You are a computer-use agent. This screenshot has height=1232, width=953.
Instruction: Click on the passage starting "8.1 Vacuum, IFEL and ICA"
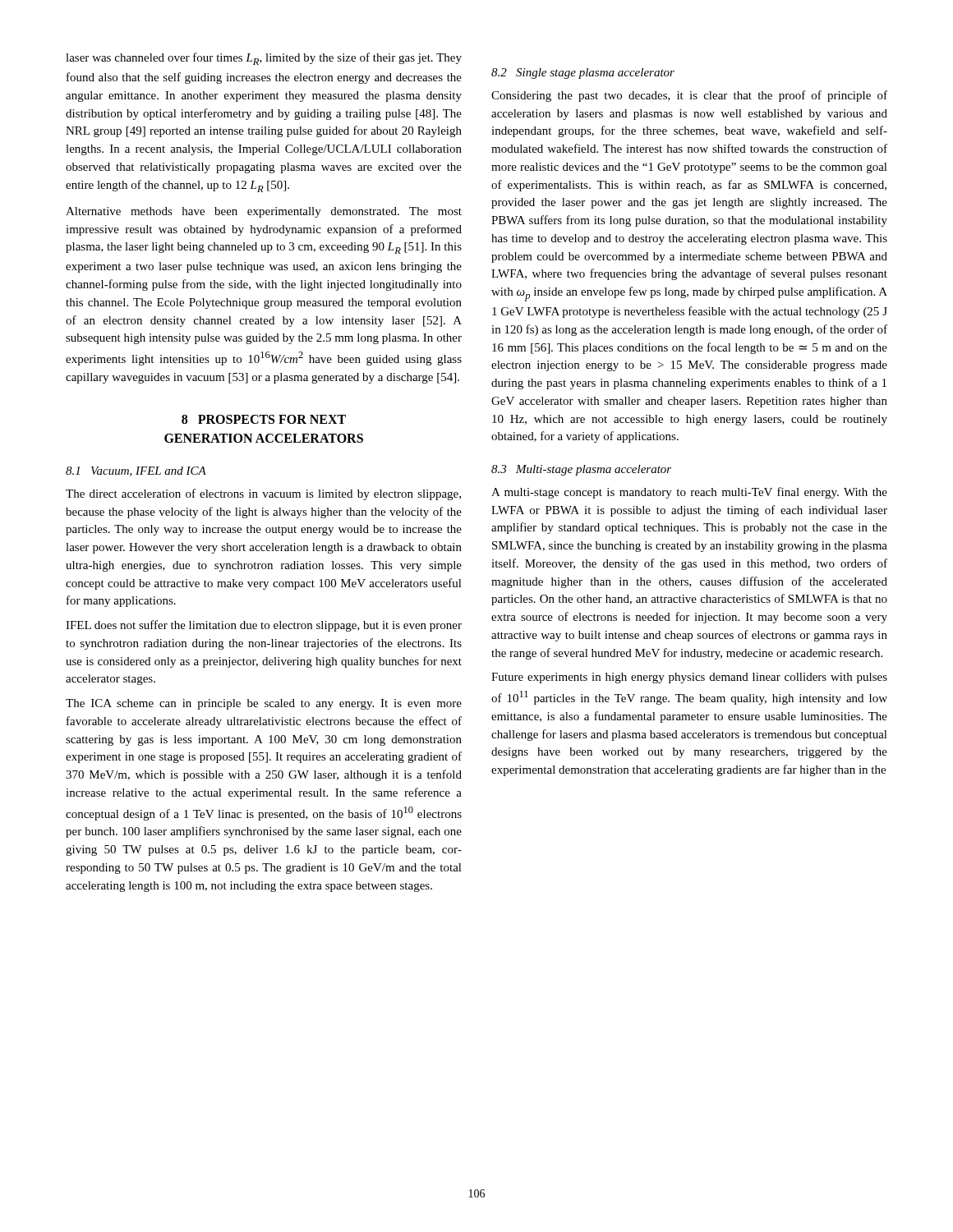point(136,471)
